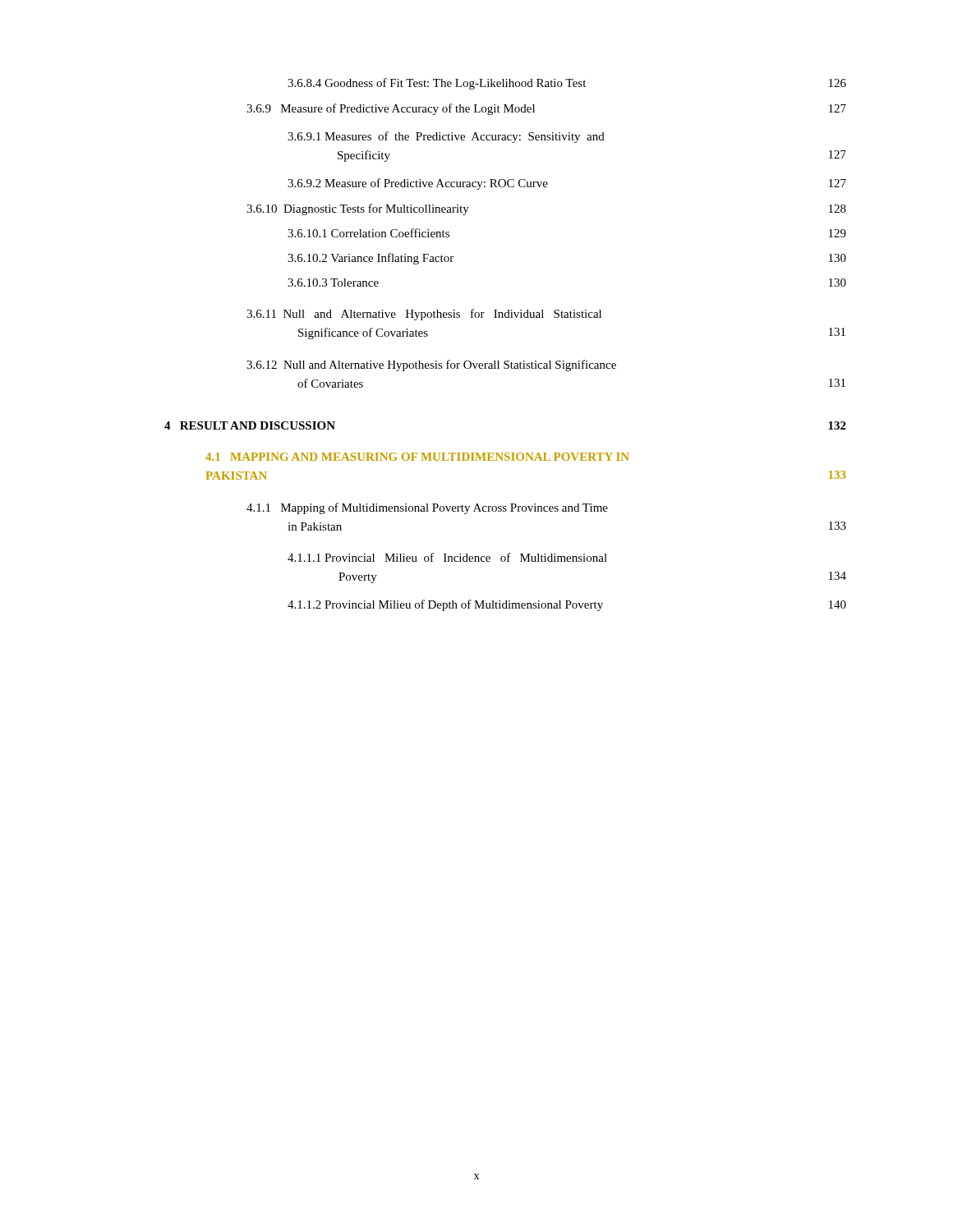The width and height of the screenshot is (953, 1232).
Task: Locate the block of text that opens with "3.6.11 Null and"
Action: pyautogui.click(x=546, y=323)
